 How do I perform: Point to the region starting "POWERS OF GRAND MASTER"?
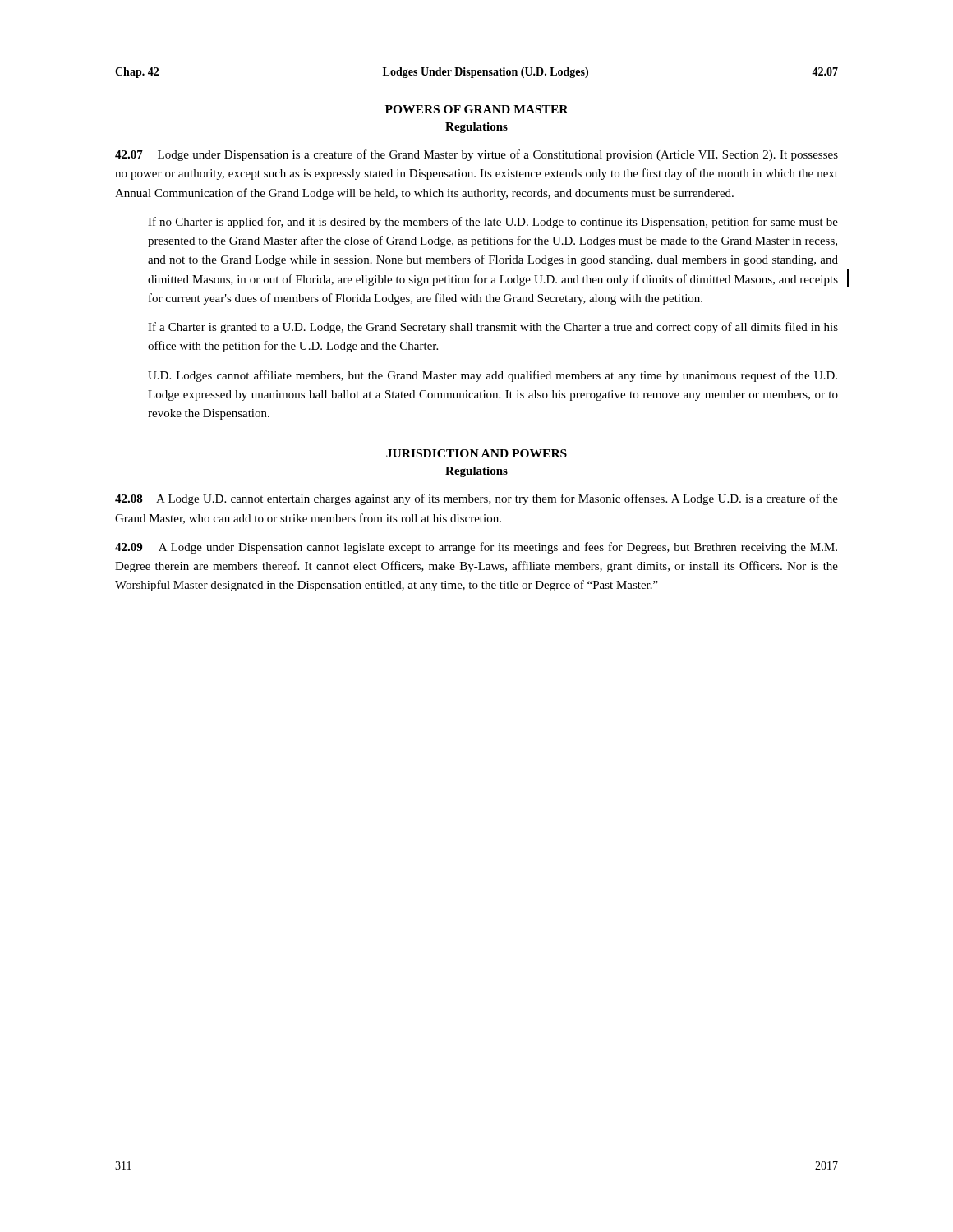tap(476, 109)
